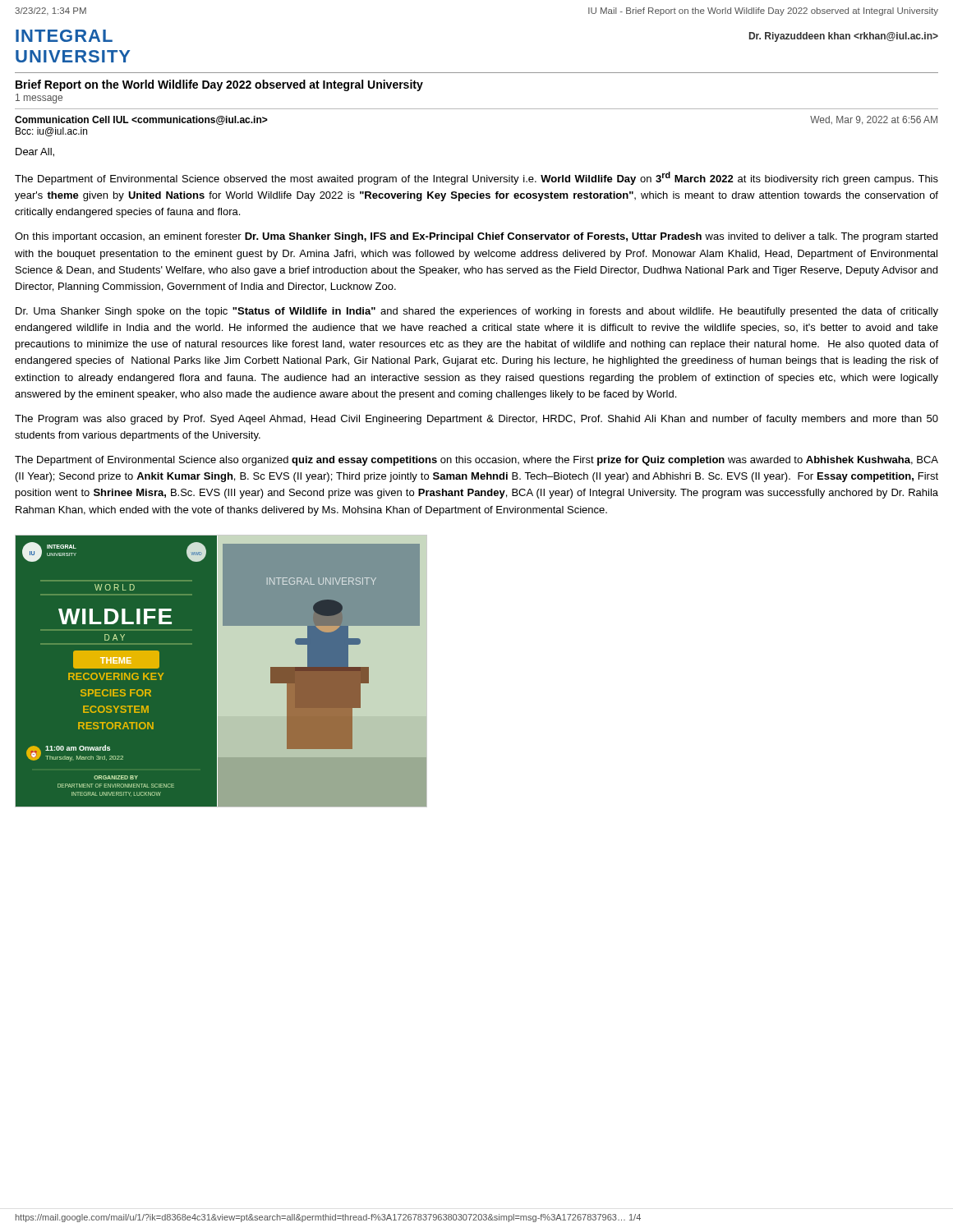Where is the passage that starts "Dr. Uma Shanker"?
The image size is (953, 1232).
(x=476, y=353)
